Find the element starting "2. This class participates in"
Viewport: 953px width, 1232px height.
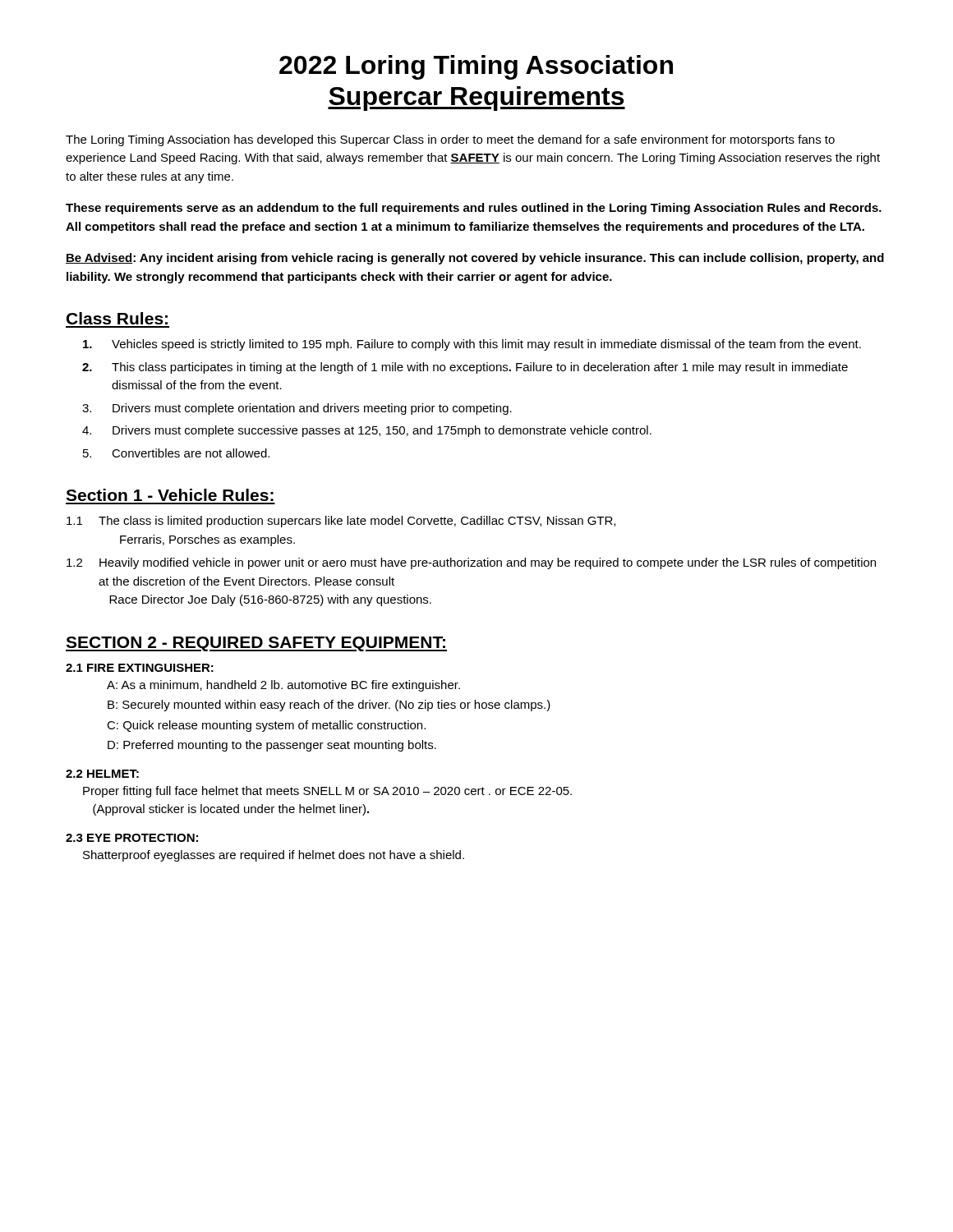tap(485, 376)
